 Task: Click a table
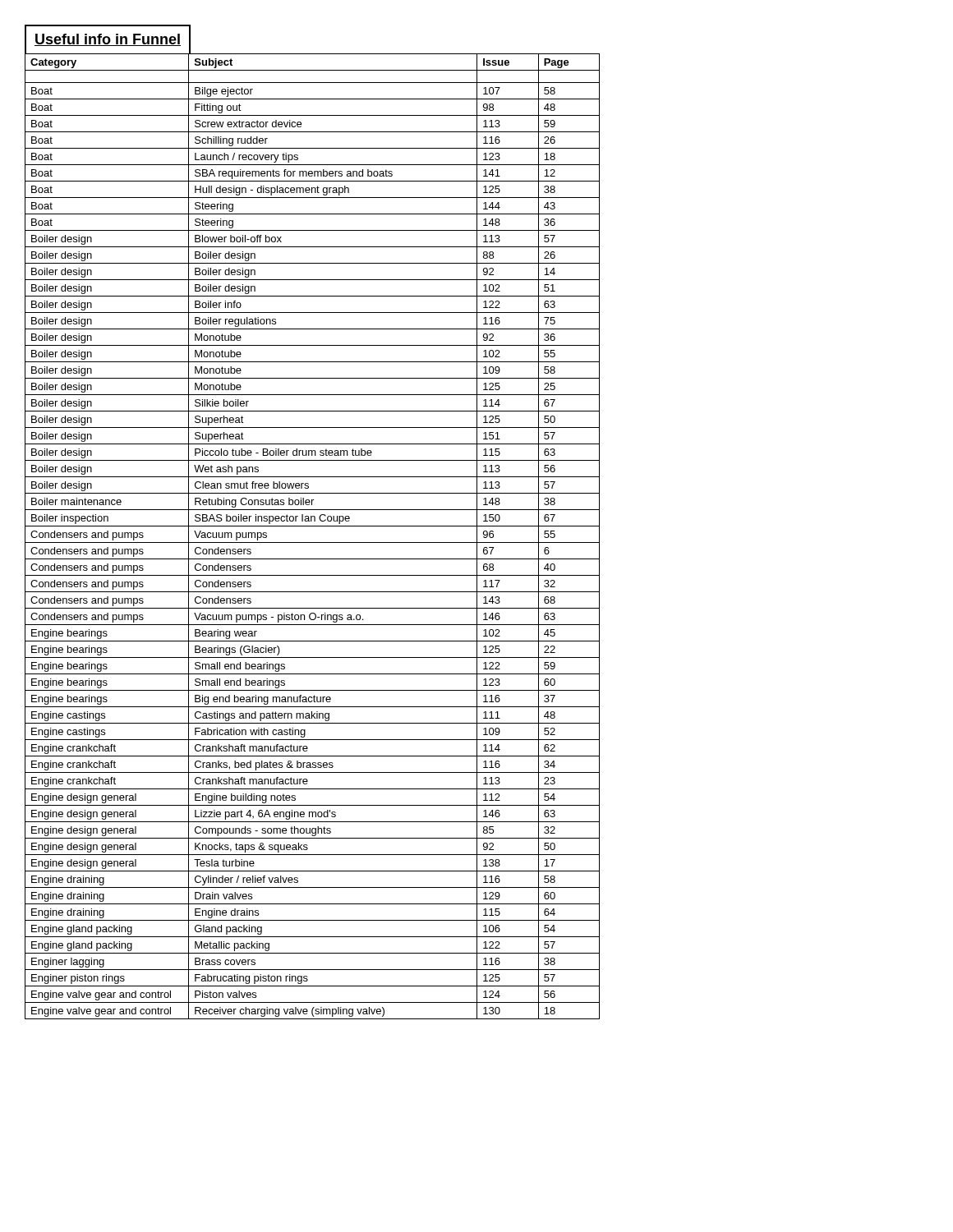[312, 536]
